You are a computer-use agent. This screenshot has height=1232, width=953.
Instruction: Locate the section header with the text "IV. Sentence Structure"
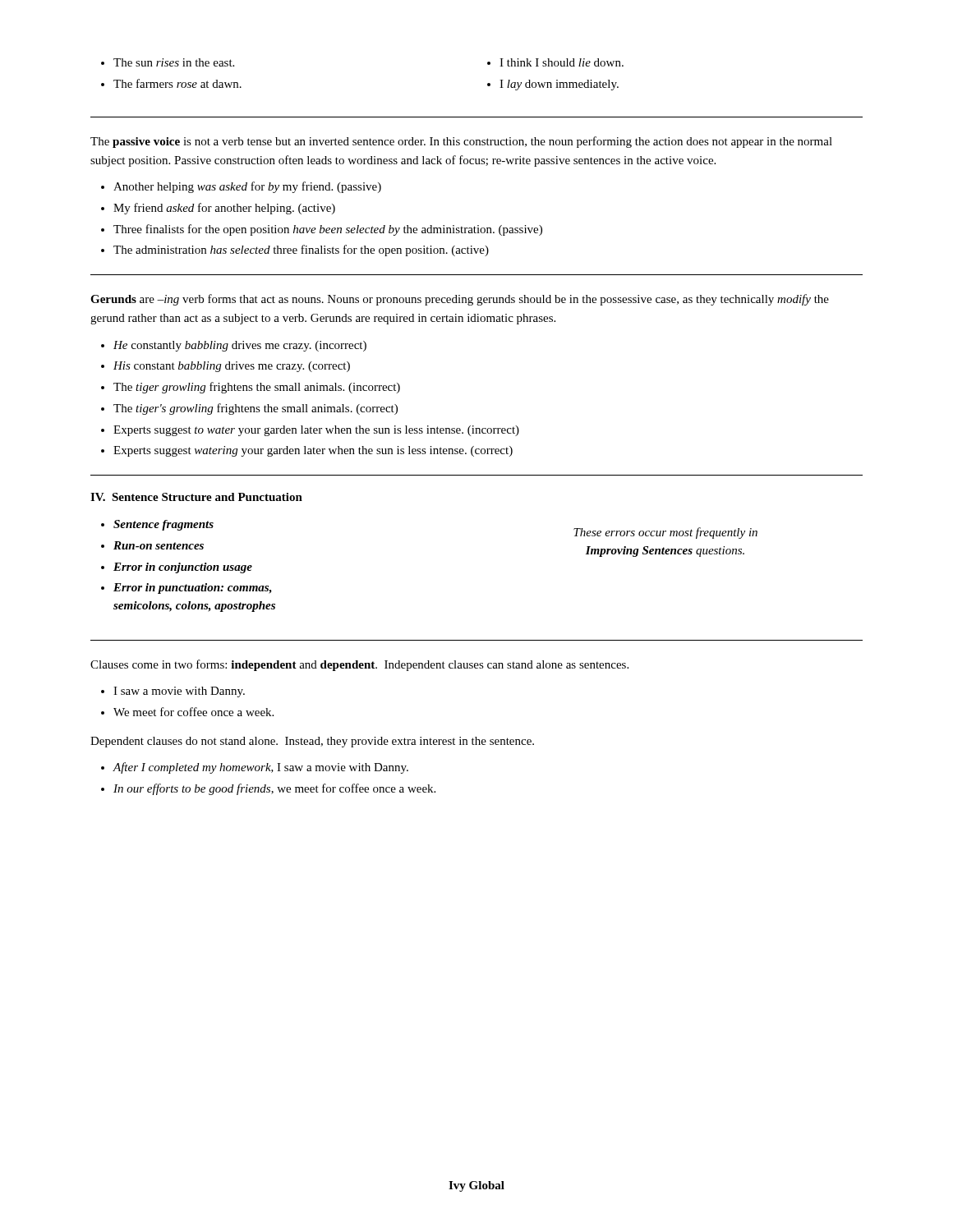(196, 497)
